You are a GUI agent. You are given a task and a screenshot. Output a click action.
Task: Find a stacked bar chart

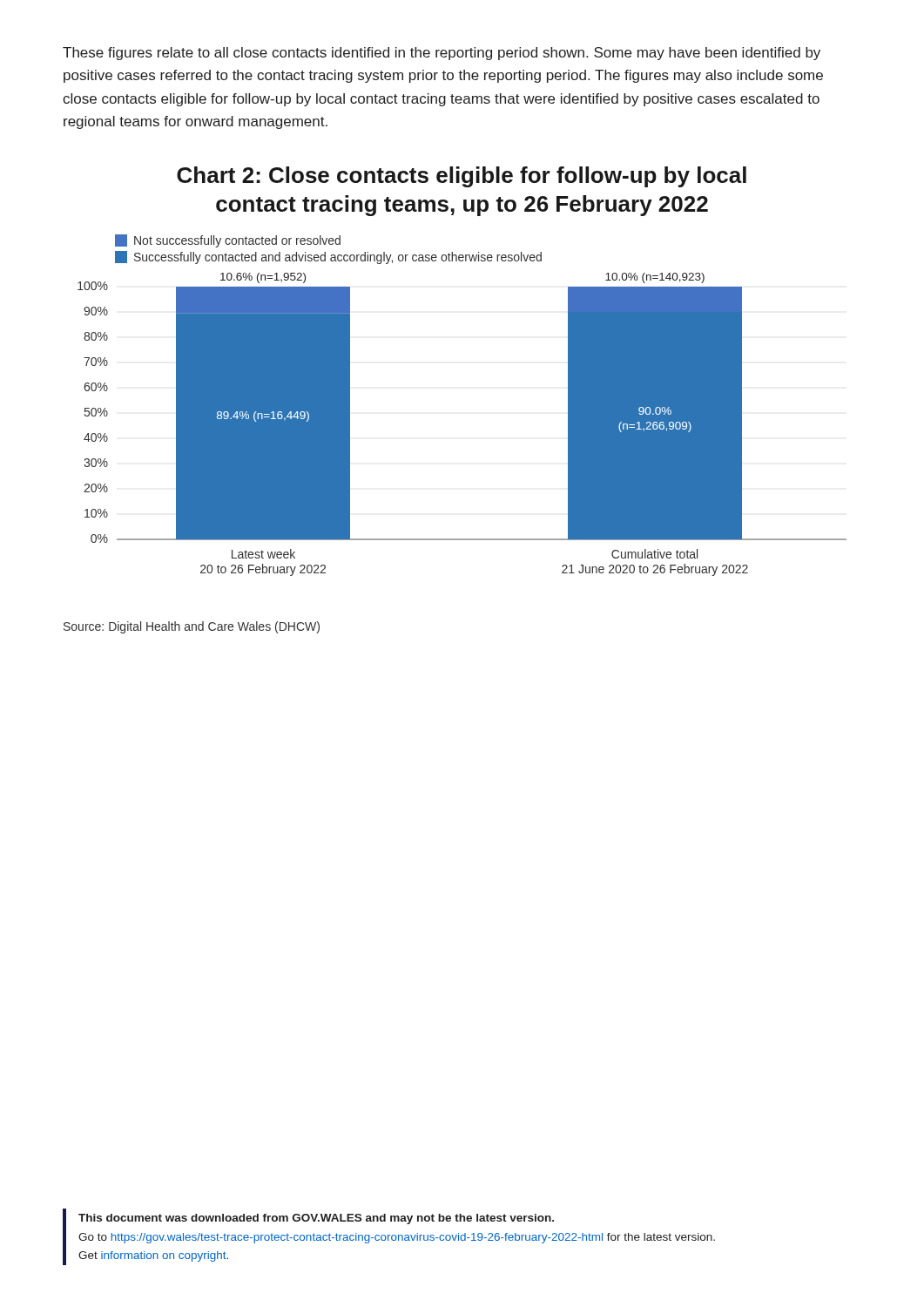pos(462,441)
